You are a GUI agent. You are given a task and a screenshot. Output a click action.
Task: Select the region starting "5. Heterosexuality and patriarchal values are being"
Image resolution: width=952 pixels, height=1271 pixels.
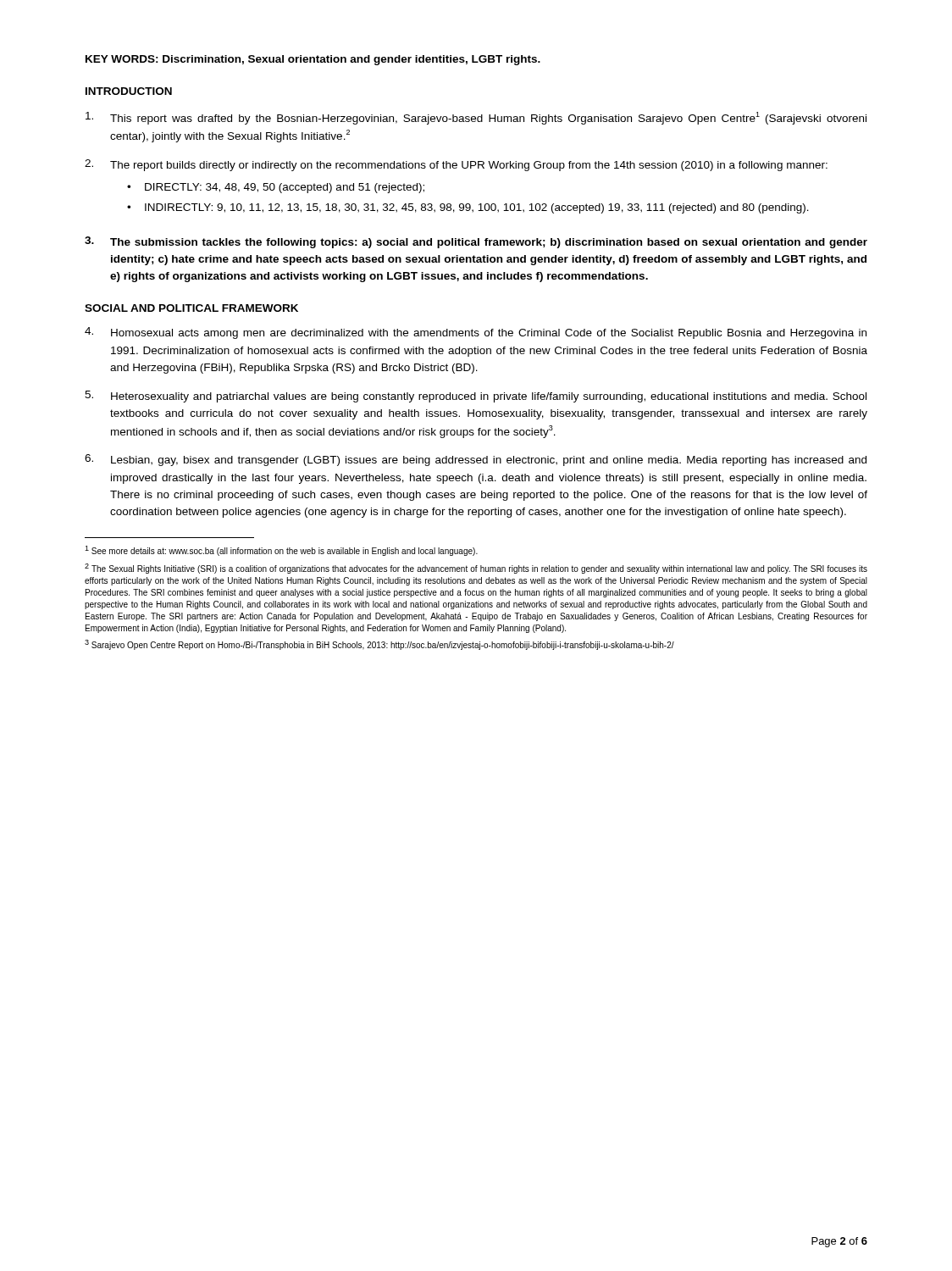tap(476, 414)
